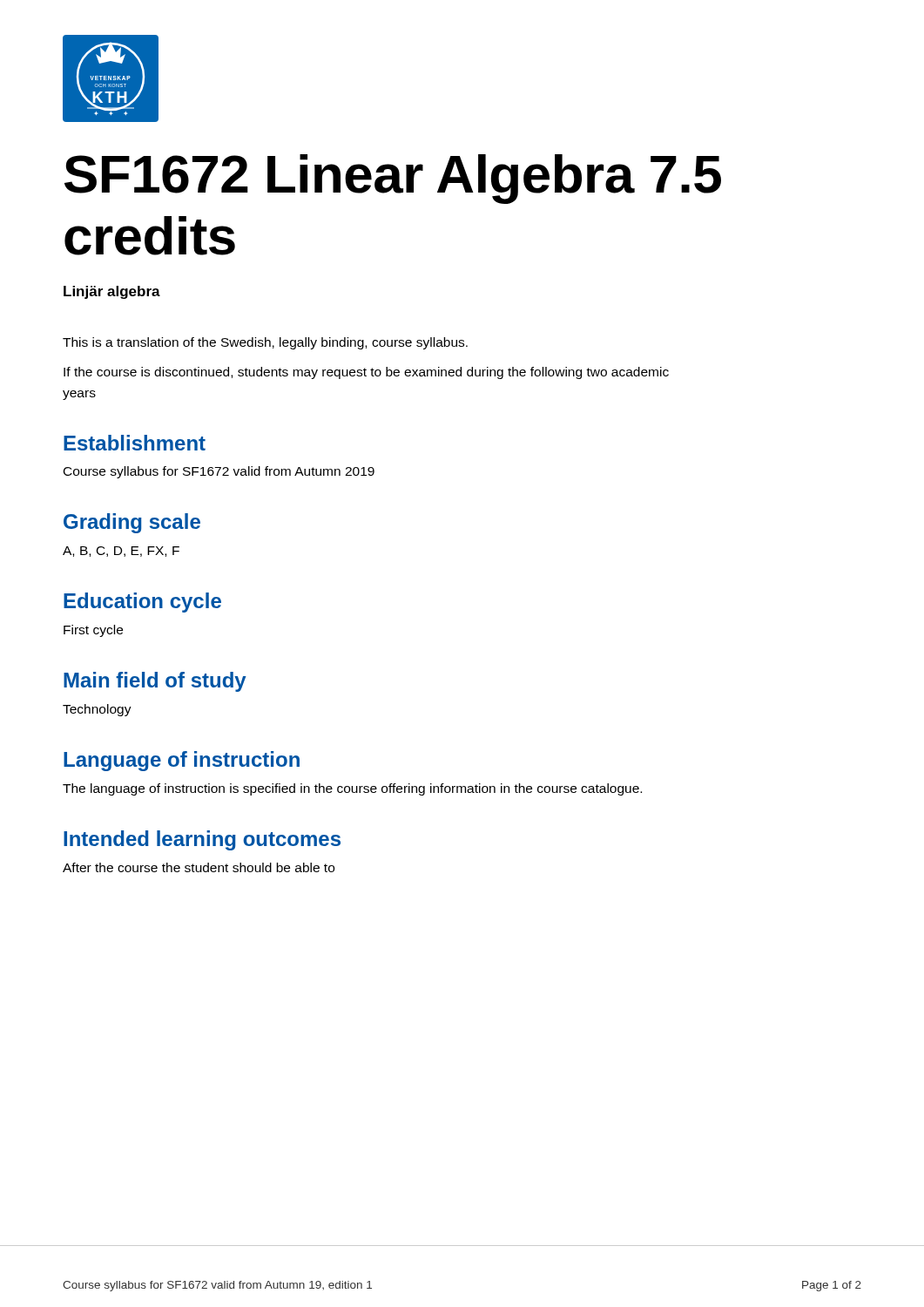Locate the text "Grading scale"
The width and height of the screenshot is (924, 1307).
(x=132, y=522)
